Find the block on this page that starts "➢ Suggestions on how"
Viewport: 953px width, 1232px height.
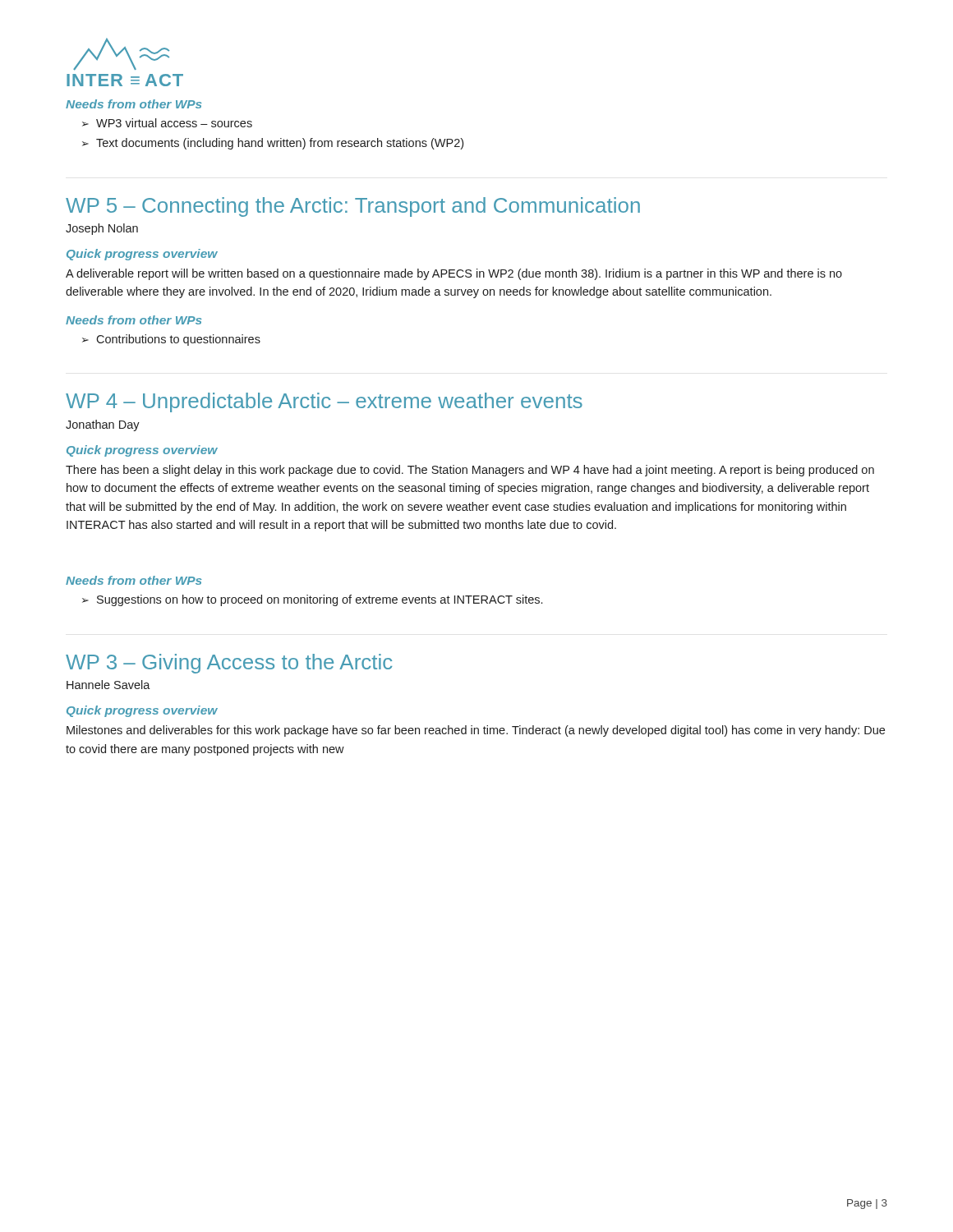(x=312, y=601)
